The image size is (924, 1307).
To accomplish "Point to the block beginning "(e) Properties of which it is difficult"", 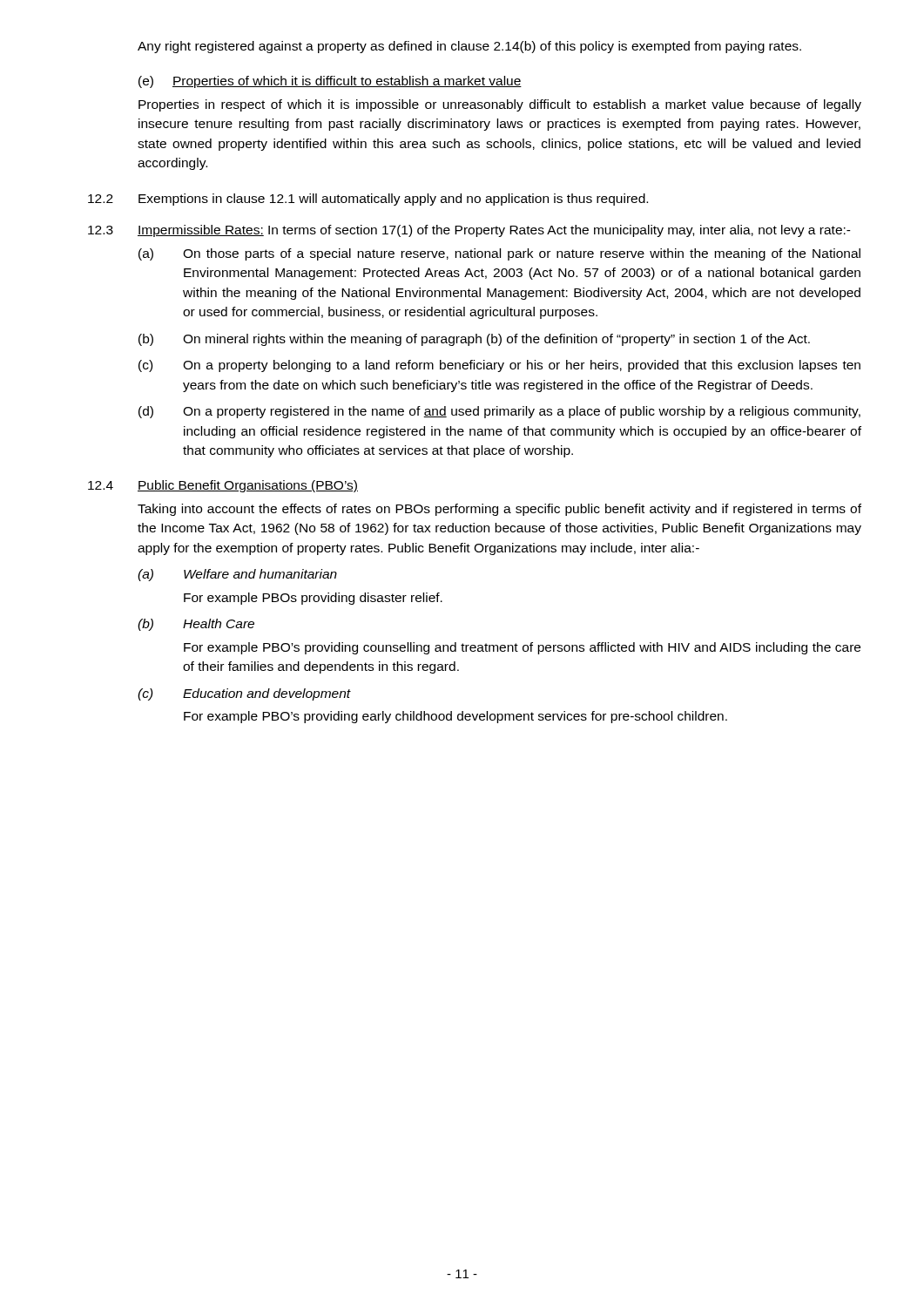I will click(x=499, y=123).
